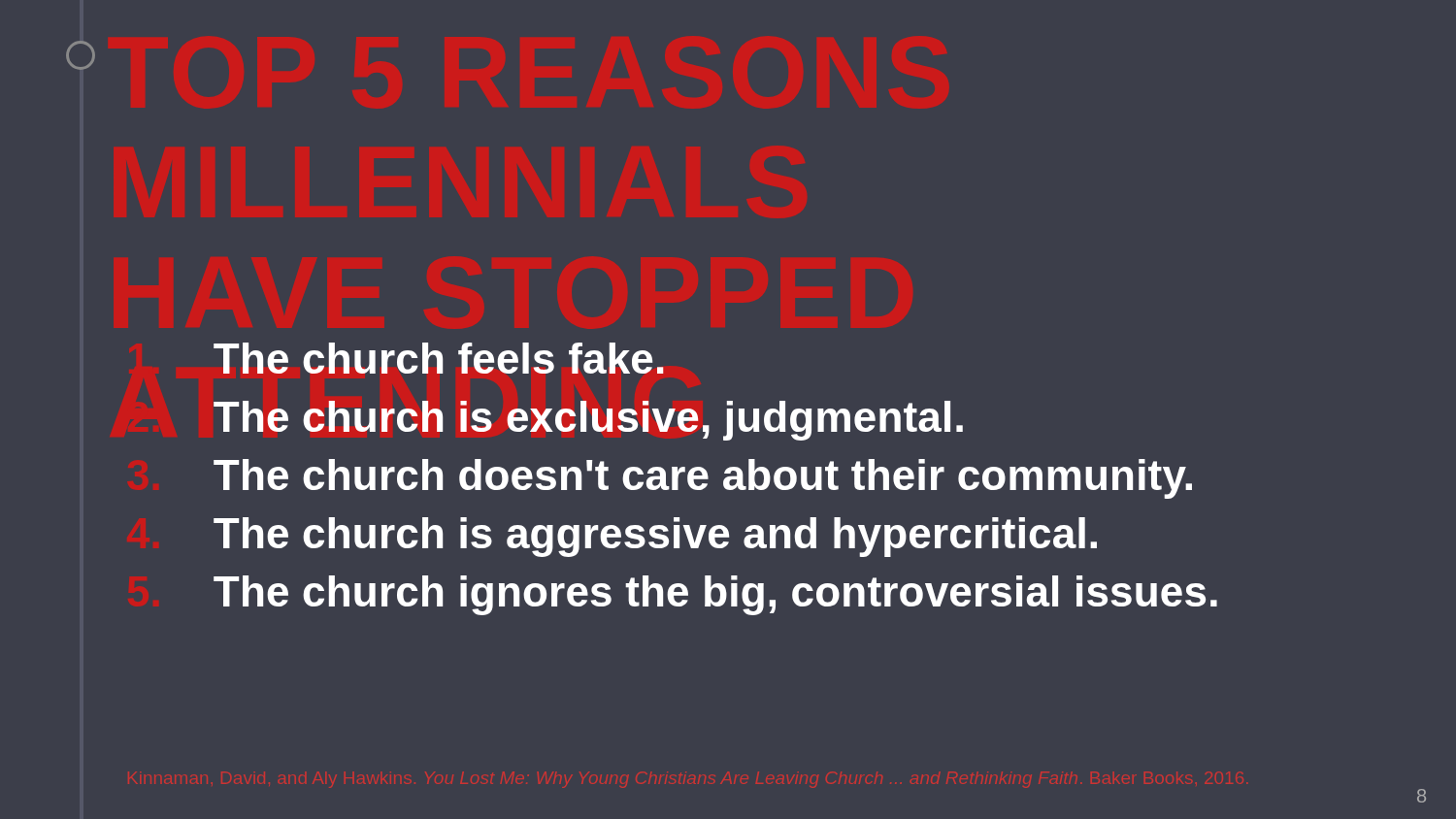Locate the element starting "2. The church is exclusive, judgmental."

point(546,417)
